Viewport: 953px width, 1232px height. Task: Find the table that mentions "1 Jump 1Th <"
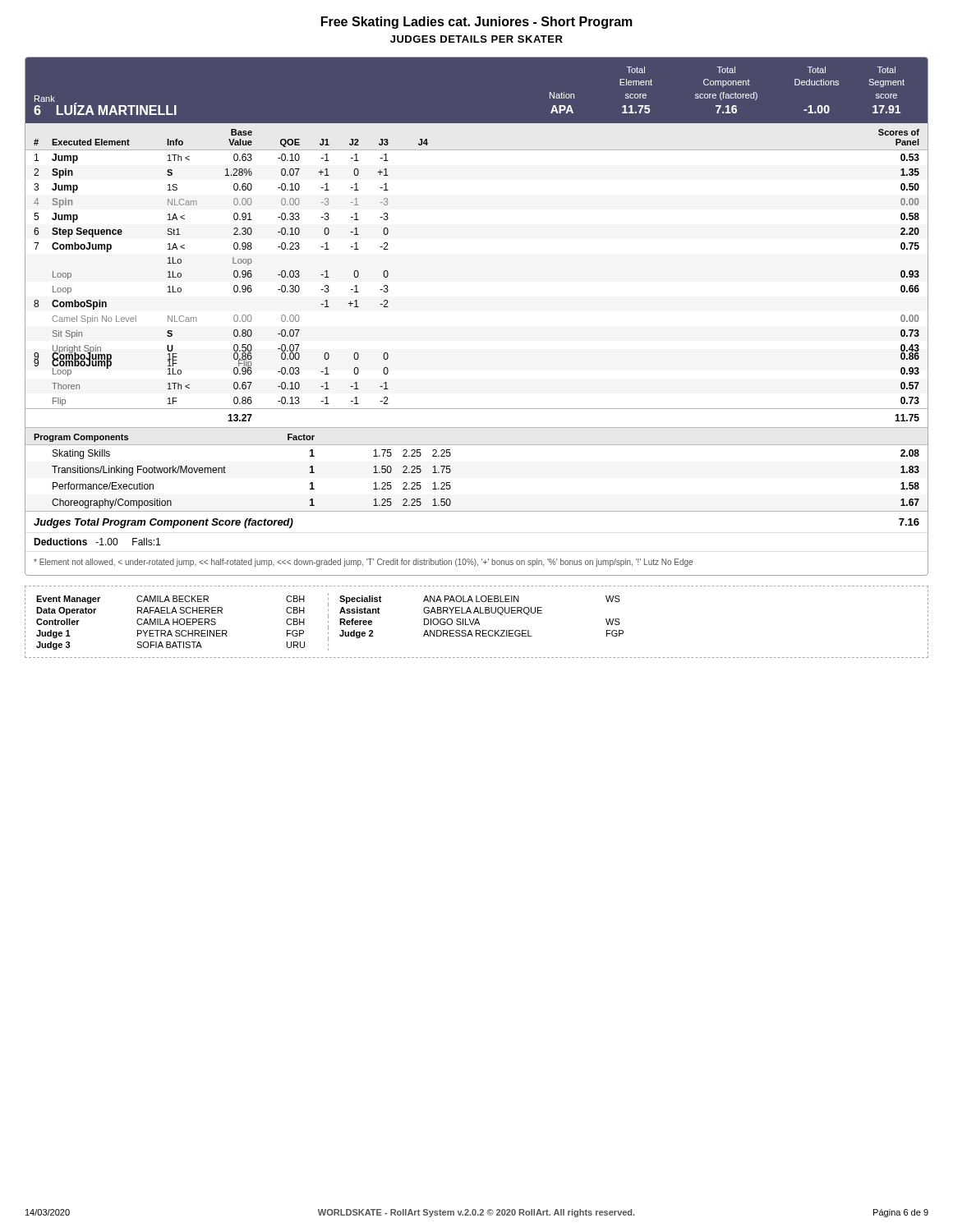[x=476, y=288]
